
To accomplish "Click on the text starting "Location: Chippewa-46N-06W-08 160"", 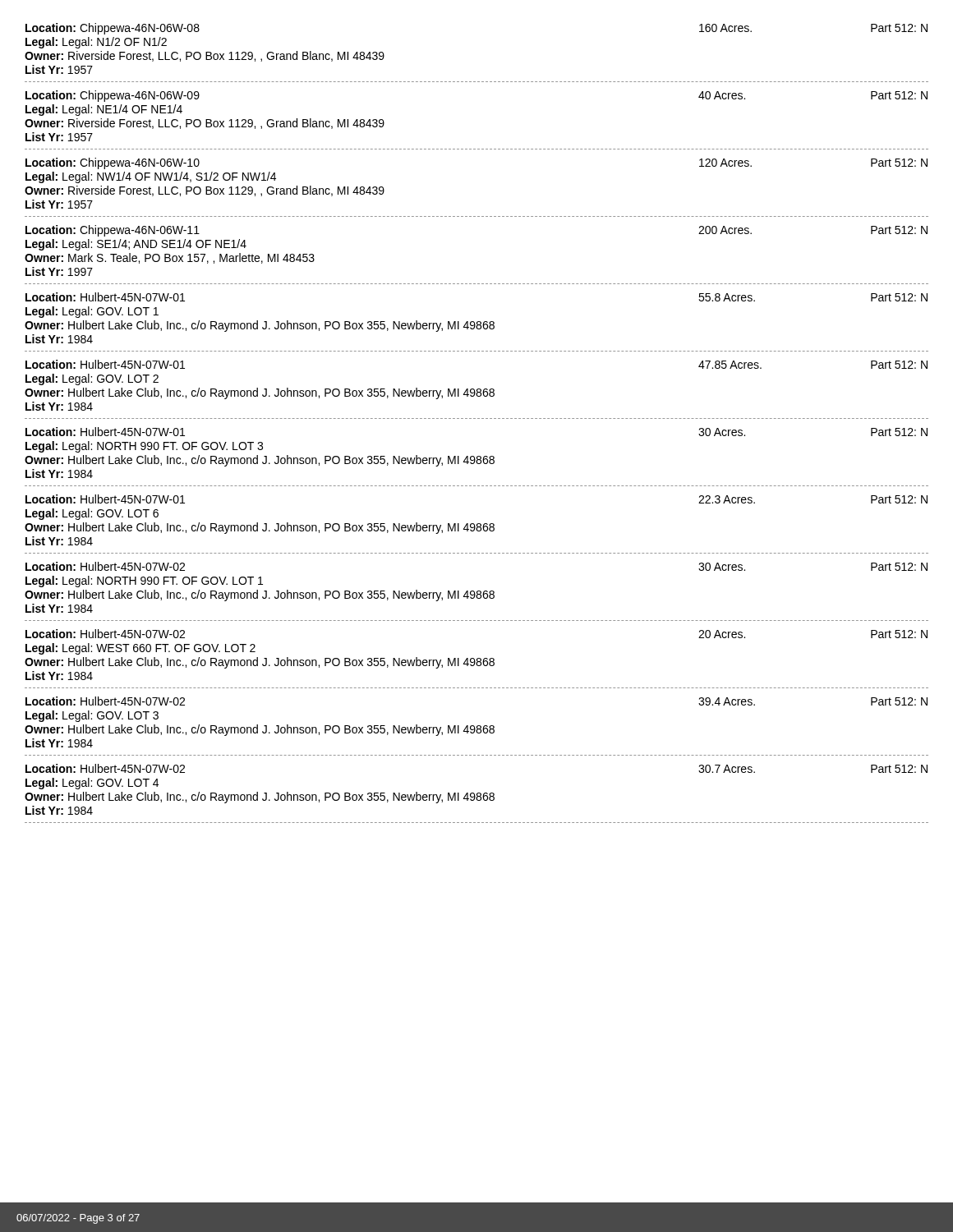I will pyautogui.click(x=105, y=28).
